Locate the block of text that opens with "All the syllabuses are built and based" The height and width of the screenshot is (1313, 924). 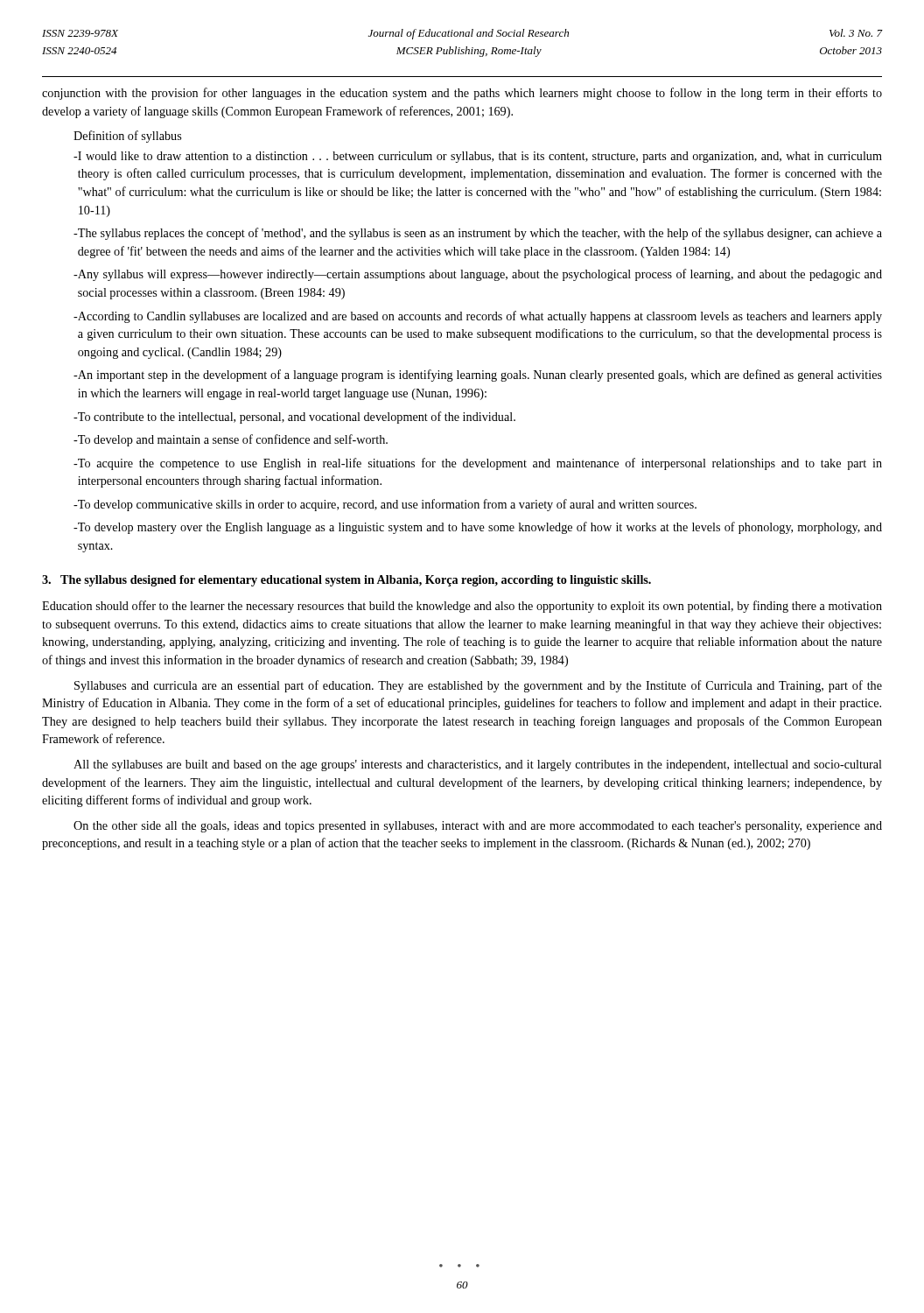click(462, 782)
